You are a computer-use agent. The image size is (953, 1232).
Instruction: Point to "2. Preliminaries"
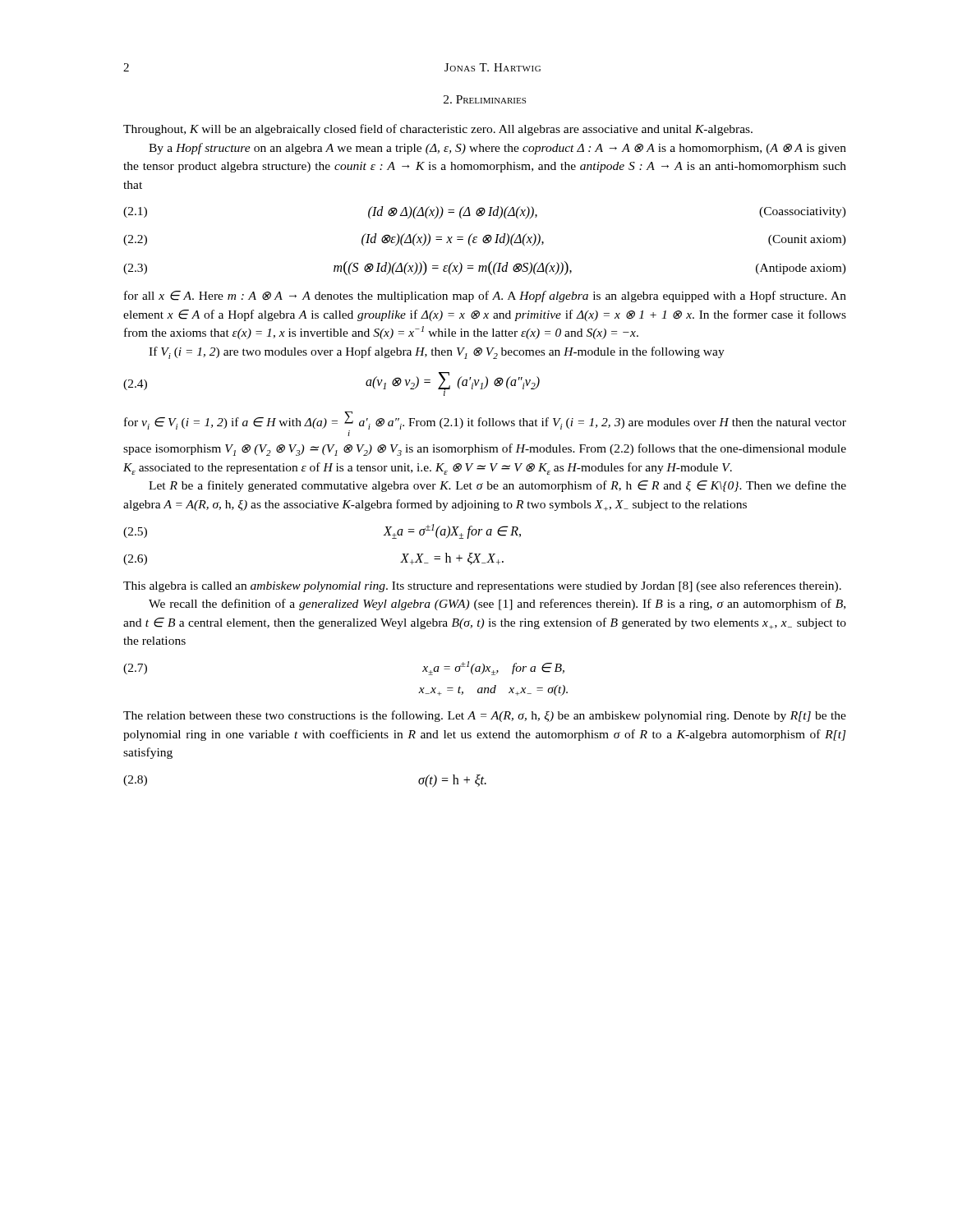pos(485,99)
